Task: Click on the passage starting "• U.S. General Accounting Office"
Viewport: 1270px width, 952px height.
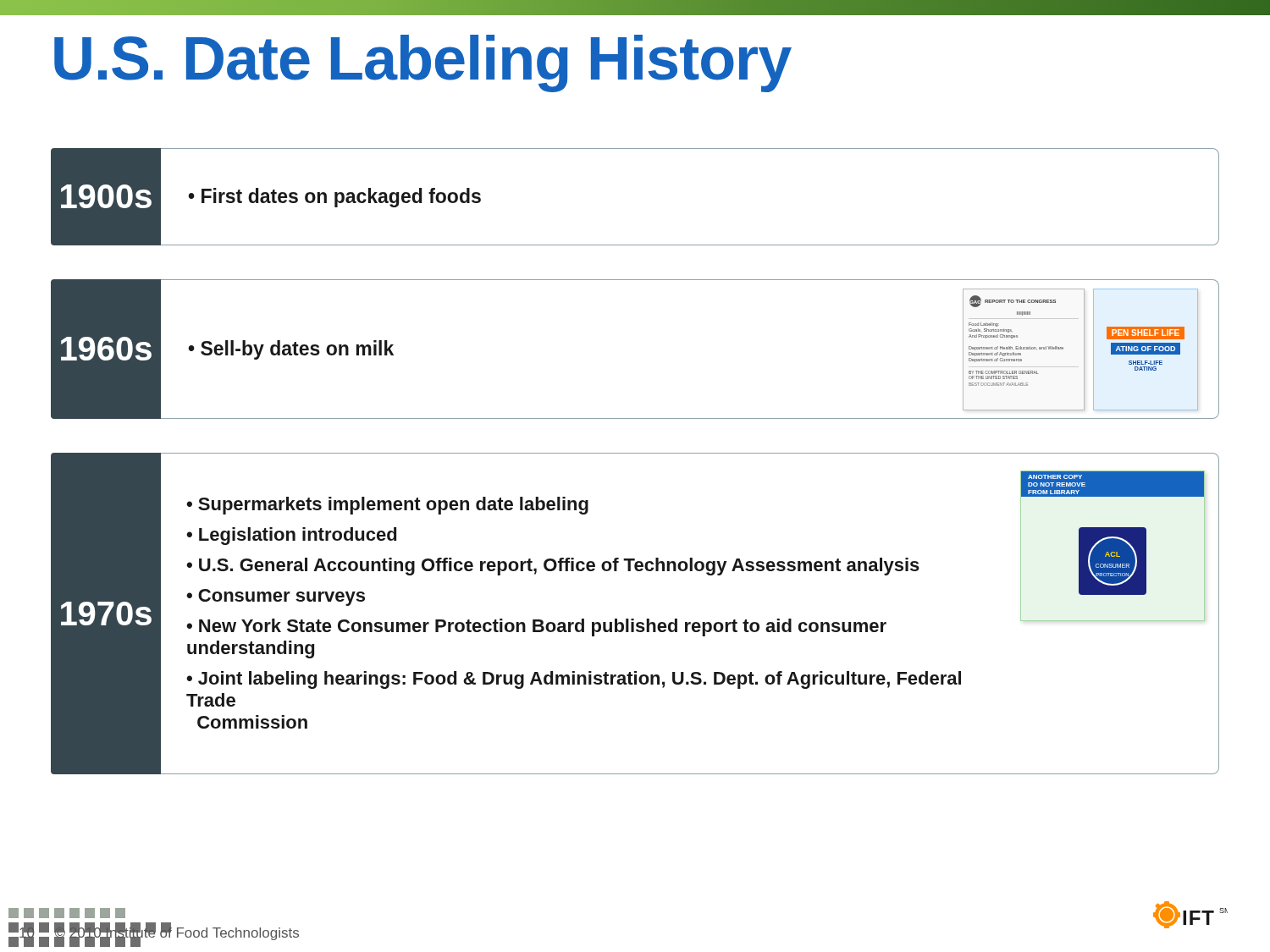Action: (x=553, y=565)
